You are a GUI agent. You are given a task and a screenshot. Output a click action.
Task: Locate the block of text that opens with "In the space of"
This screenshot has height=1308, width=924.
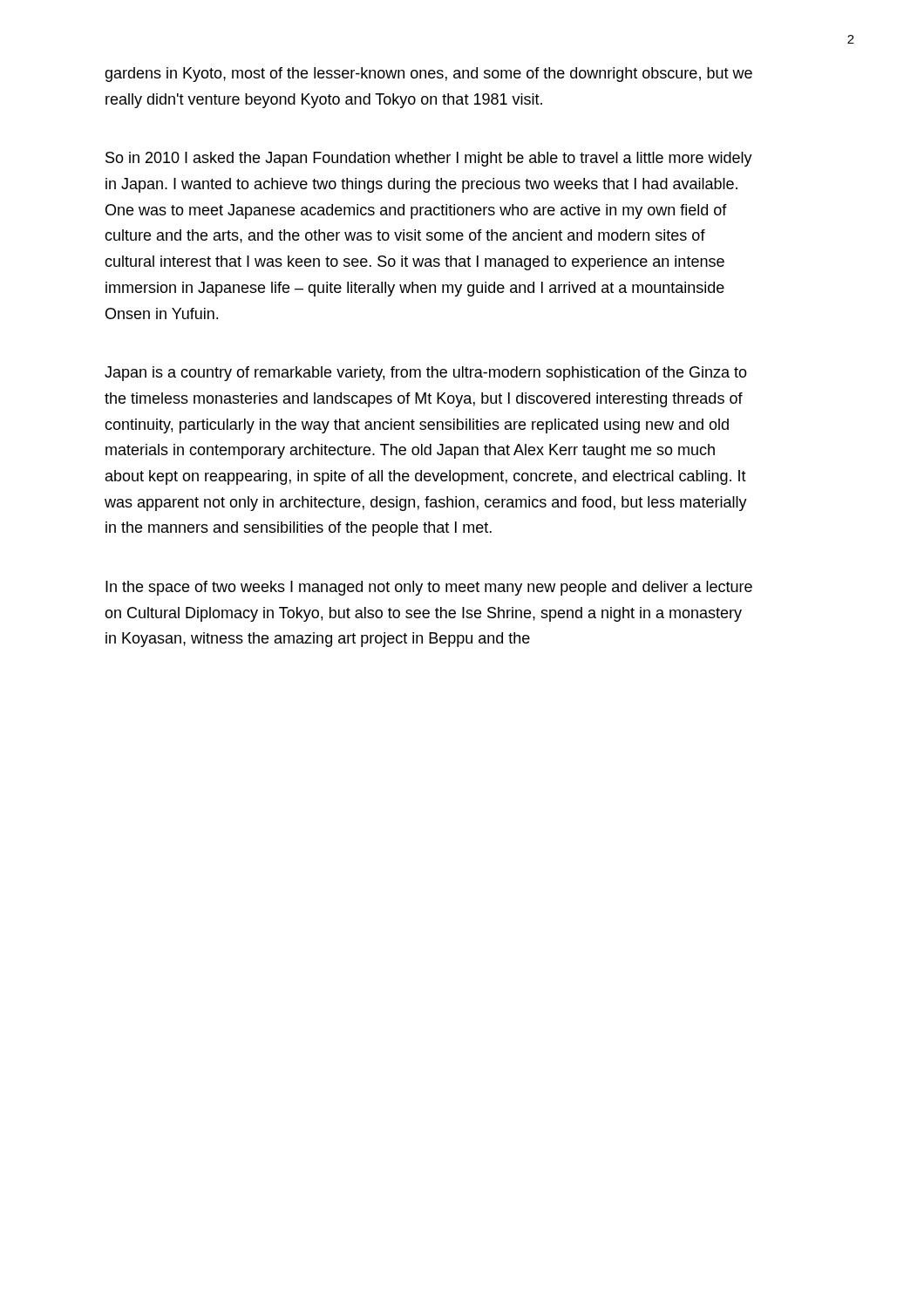429,613
